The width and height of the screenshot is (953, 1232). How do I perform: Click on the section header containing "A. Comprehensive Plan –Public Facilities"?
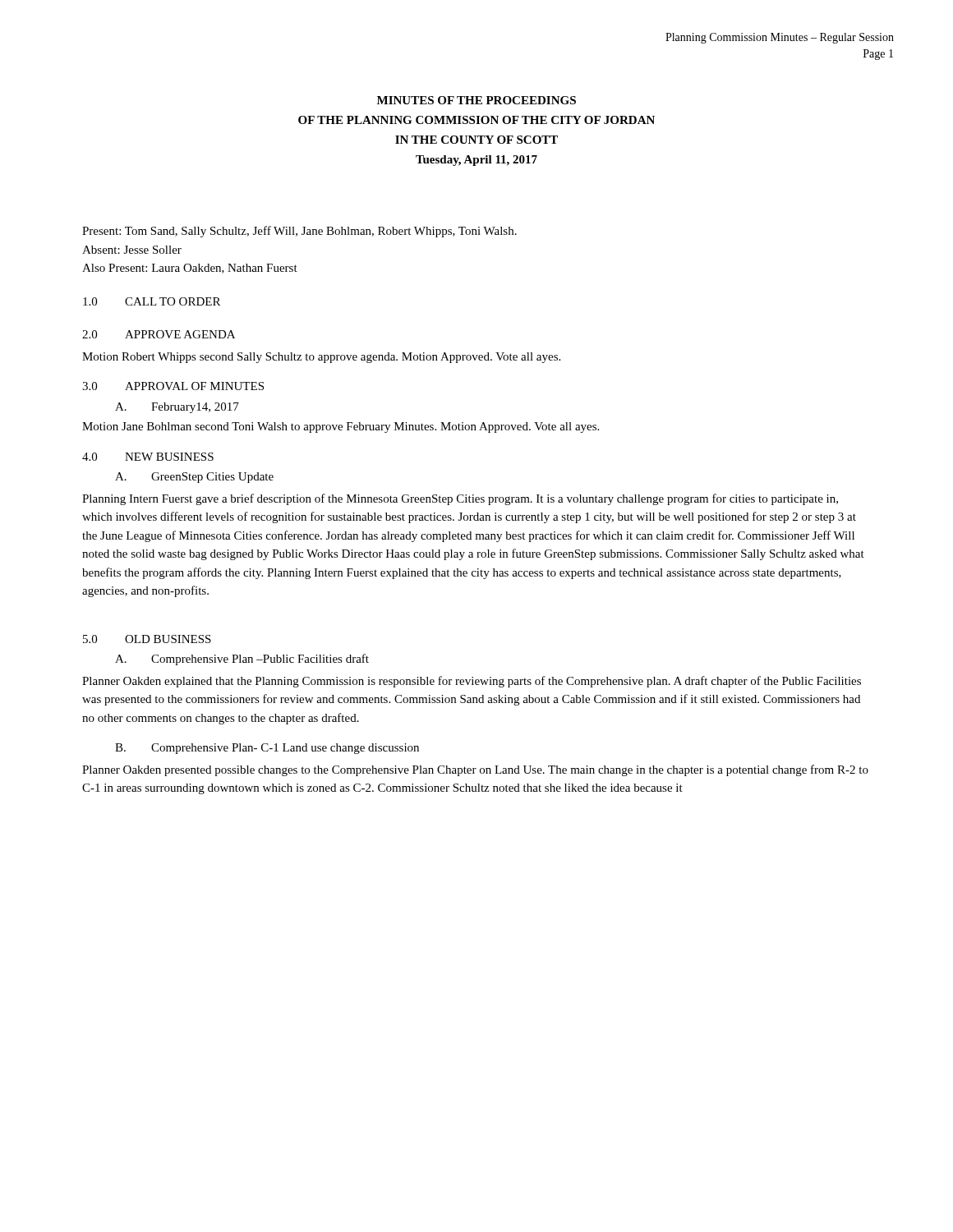(x=242, y=659)
